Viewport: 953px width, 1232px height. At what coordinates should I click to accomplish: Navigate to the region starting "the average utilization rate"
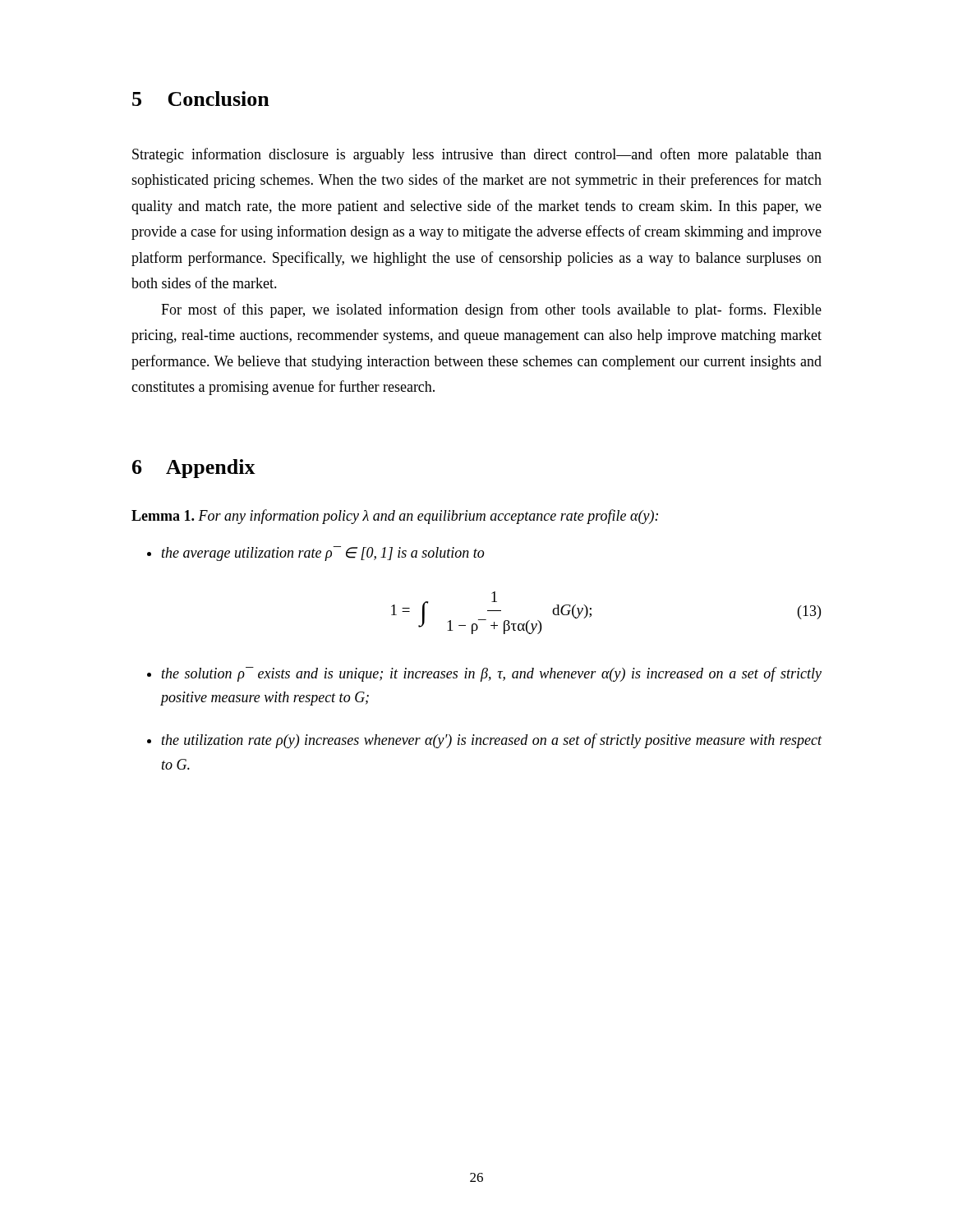click(491, 592)
